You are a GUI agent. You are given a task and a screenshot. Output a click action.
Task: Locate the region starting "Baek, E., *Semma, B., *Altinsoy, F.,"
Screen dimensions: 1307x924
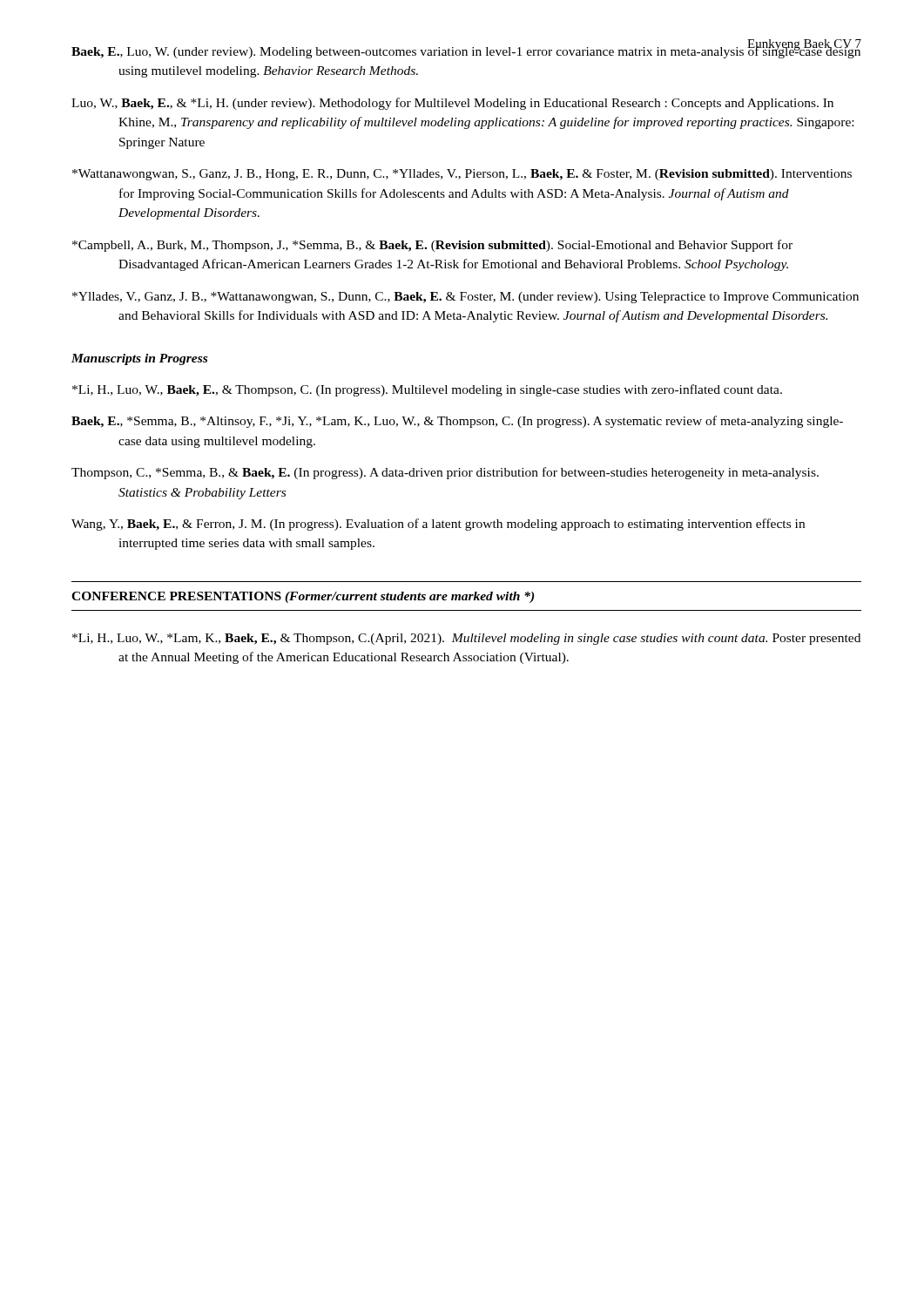457,430
